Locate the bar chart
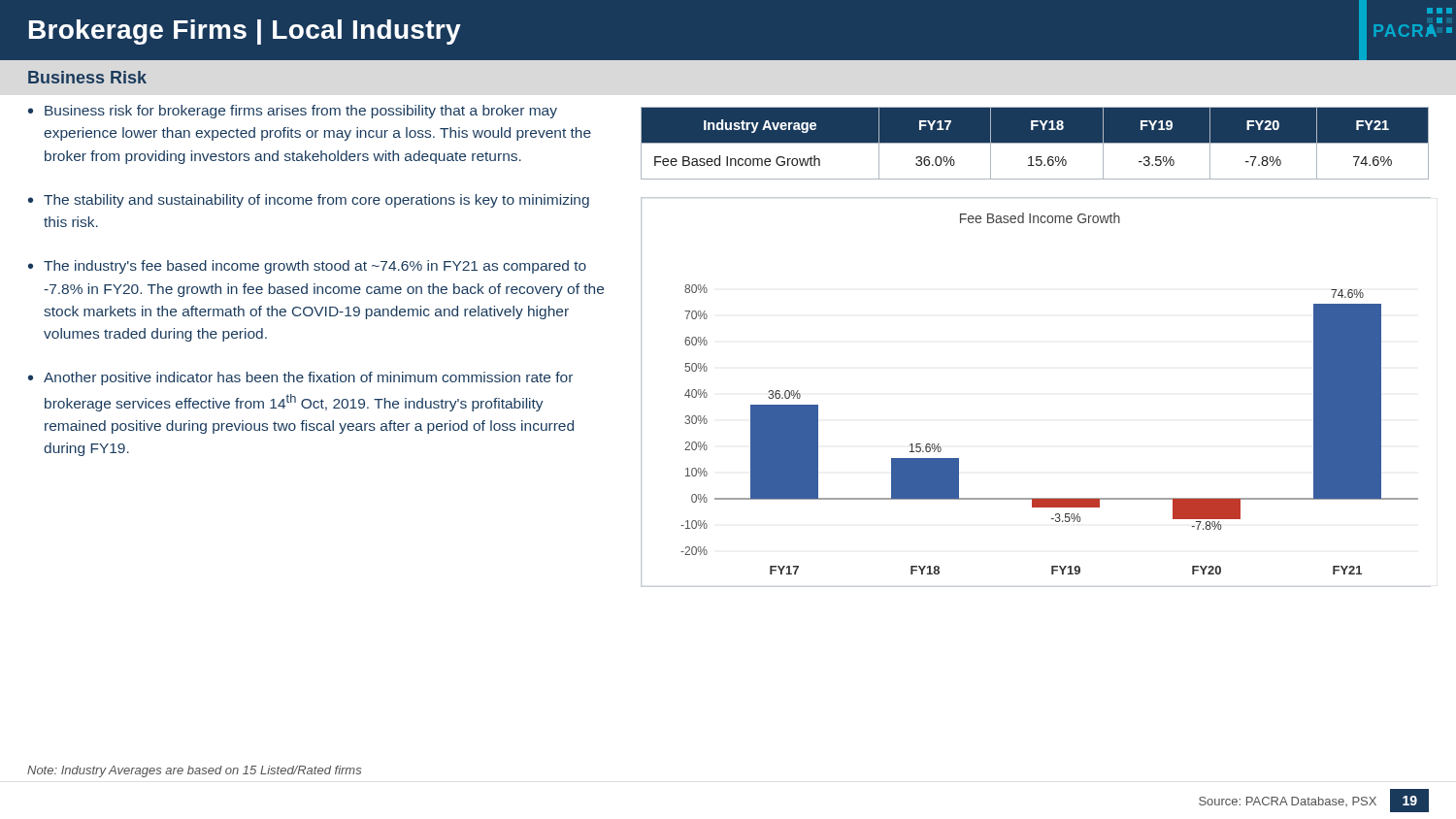 point(1036,392)
